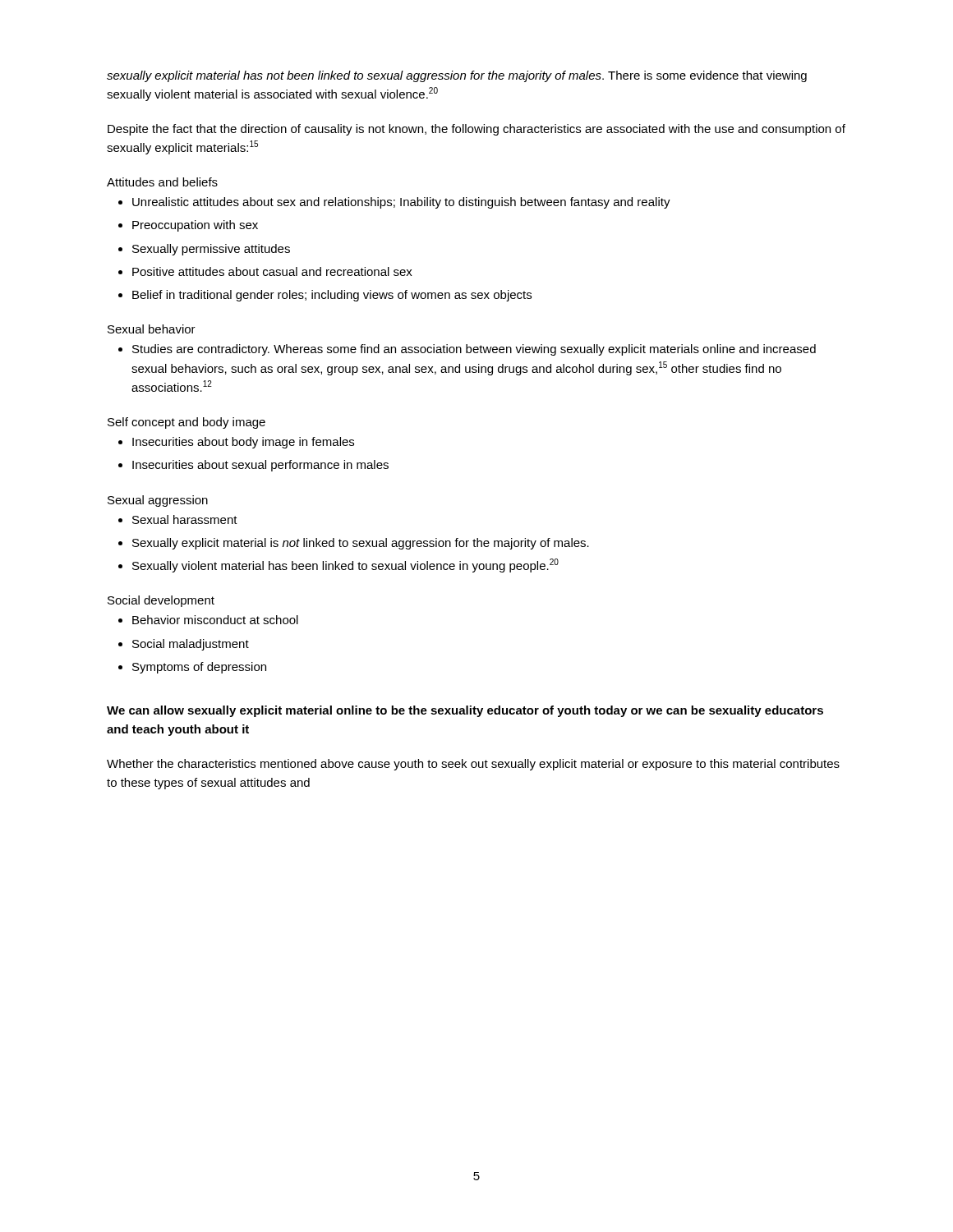Locate the section header containing "Sexual aggression"
This screenshot has height=1232, width=953.
pyautogui.click(x=158, y=499)
